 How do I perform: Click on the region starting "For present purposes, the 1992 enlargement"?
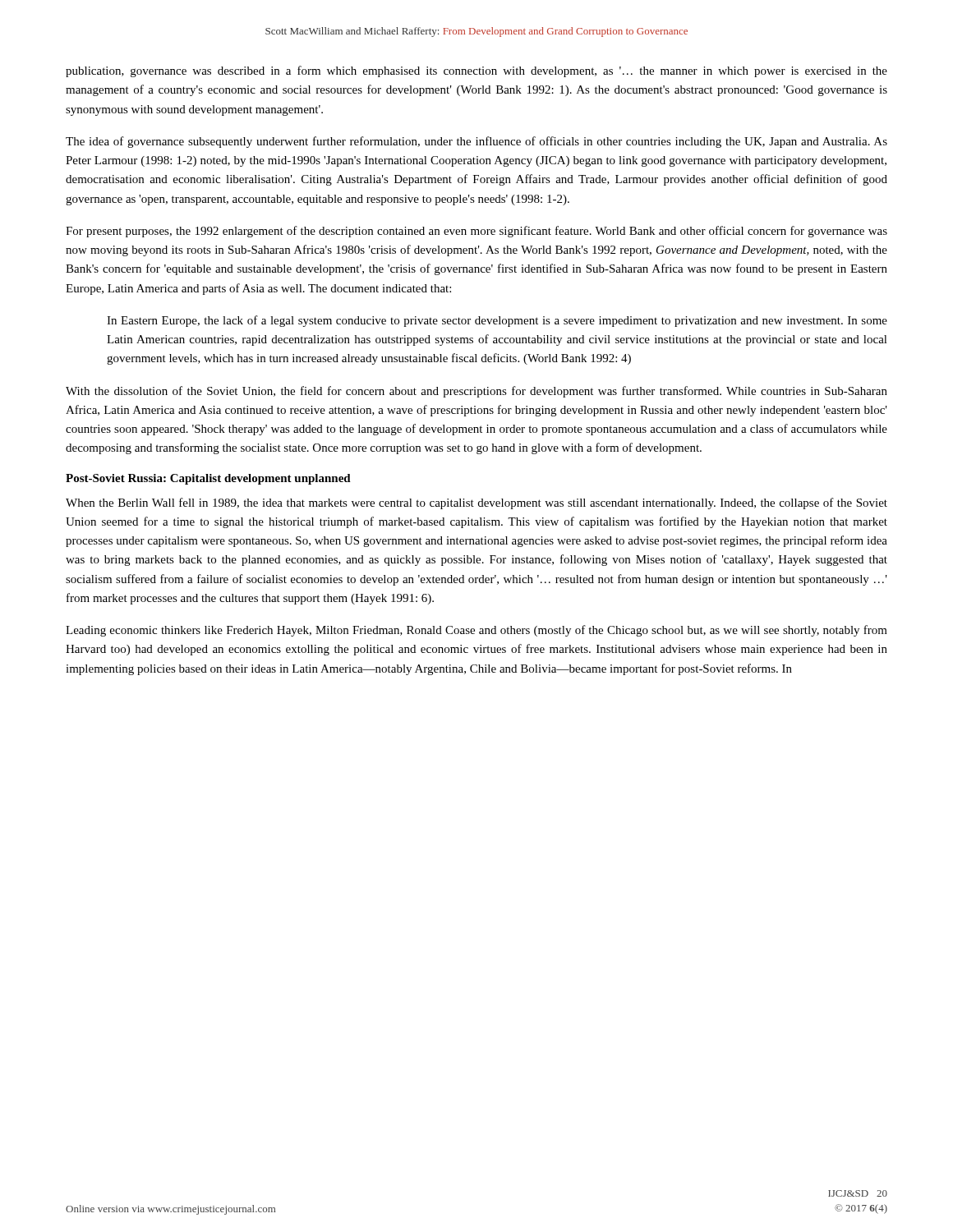pos(476,259)
